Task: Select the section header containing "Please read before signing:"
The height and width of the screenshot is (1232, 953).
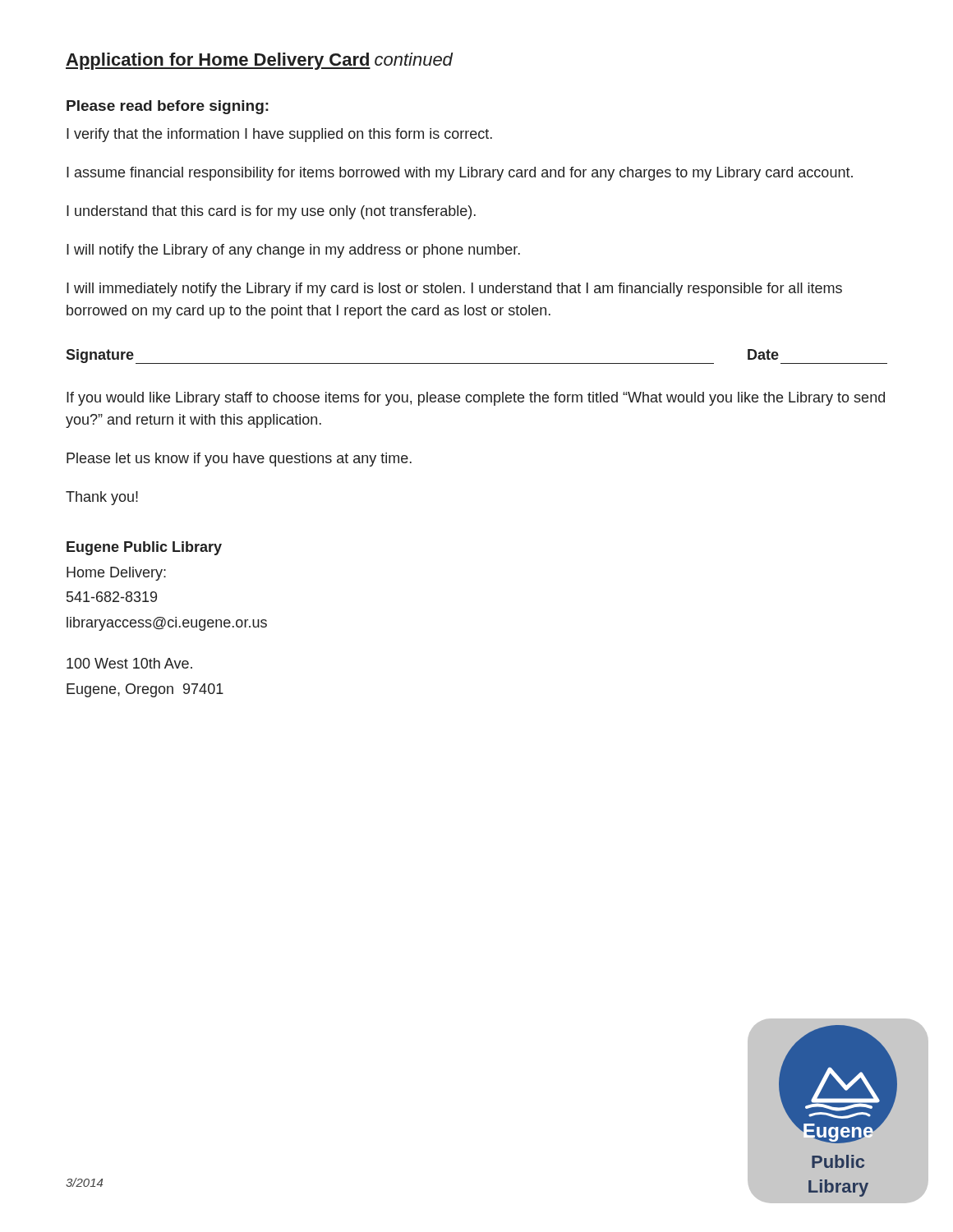Action: [x=168, y=106]
